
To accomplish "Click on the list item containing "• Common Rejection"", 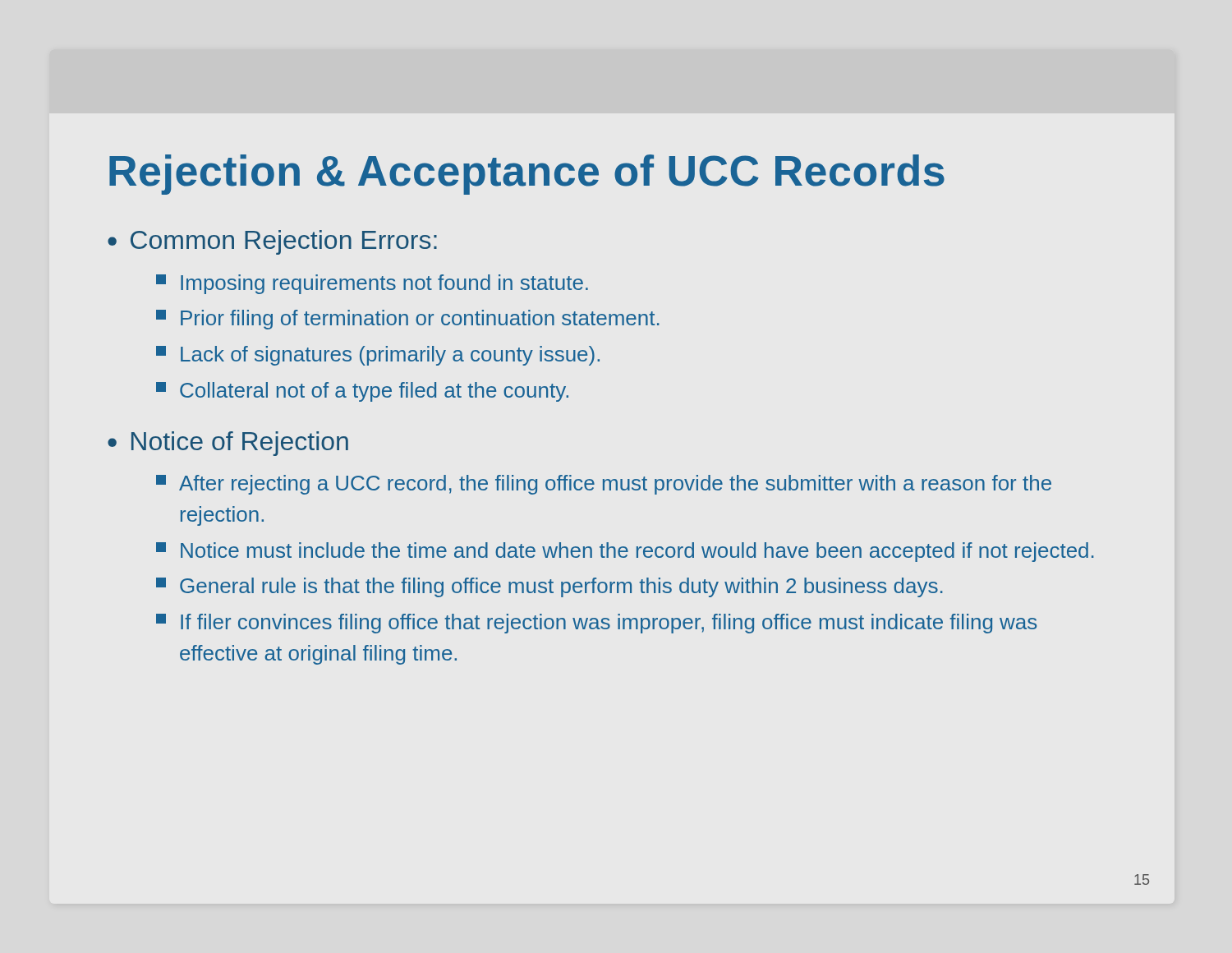I will (273, 242).
